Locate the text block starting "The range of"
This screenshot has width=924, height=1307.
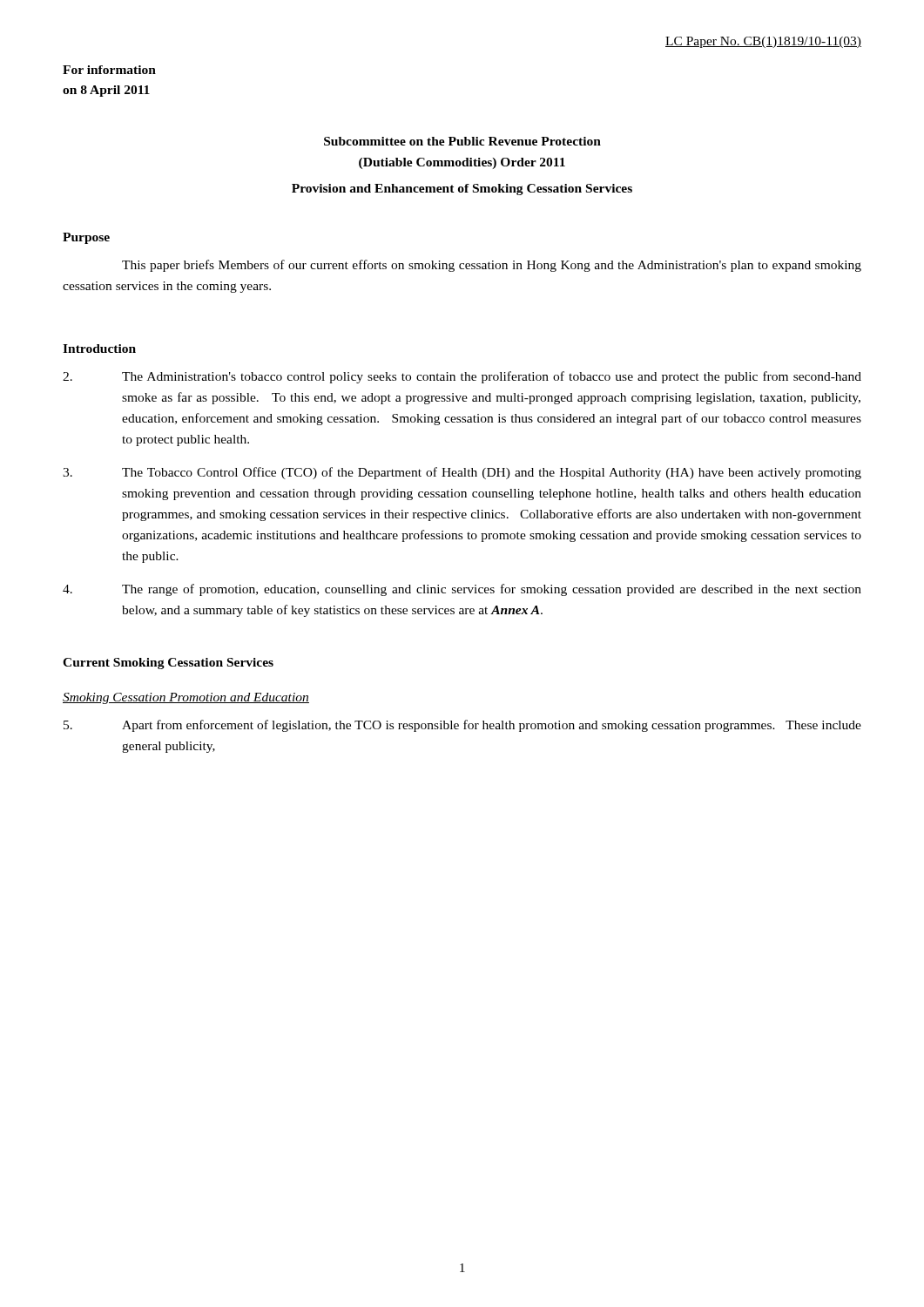click(462, 600)
